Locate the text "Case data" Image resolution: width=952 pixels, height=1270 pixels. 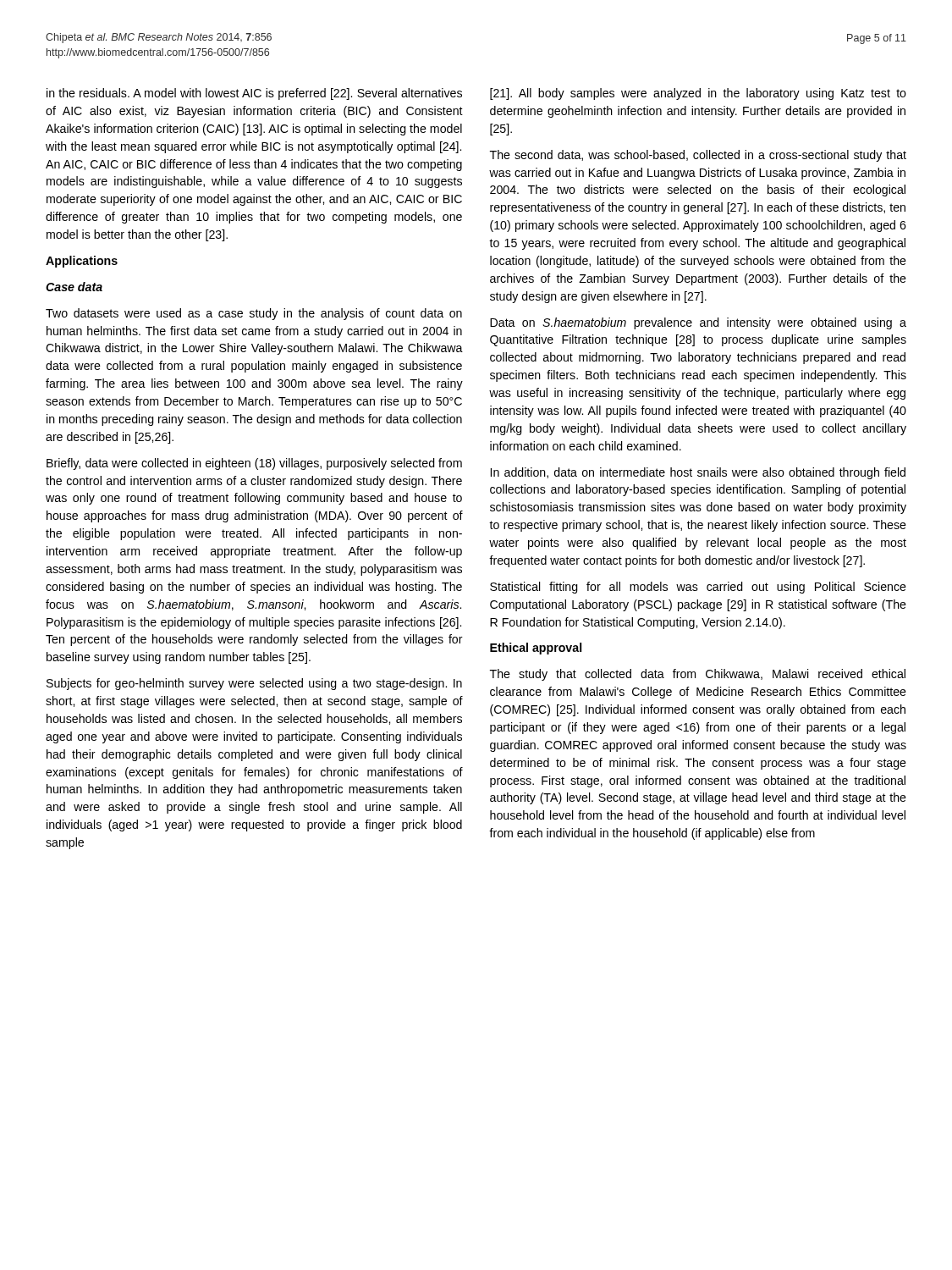[x=74, y=287]
